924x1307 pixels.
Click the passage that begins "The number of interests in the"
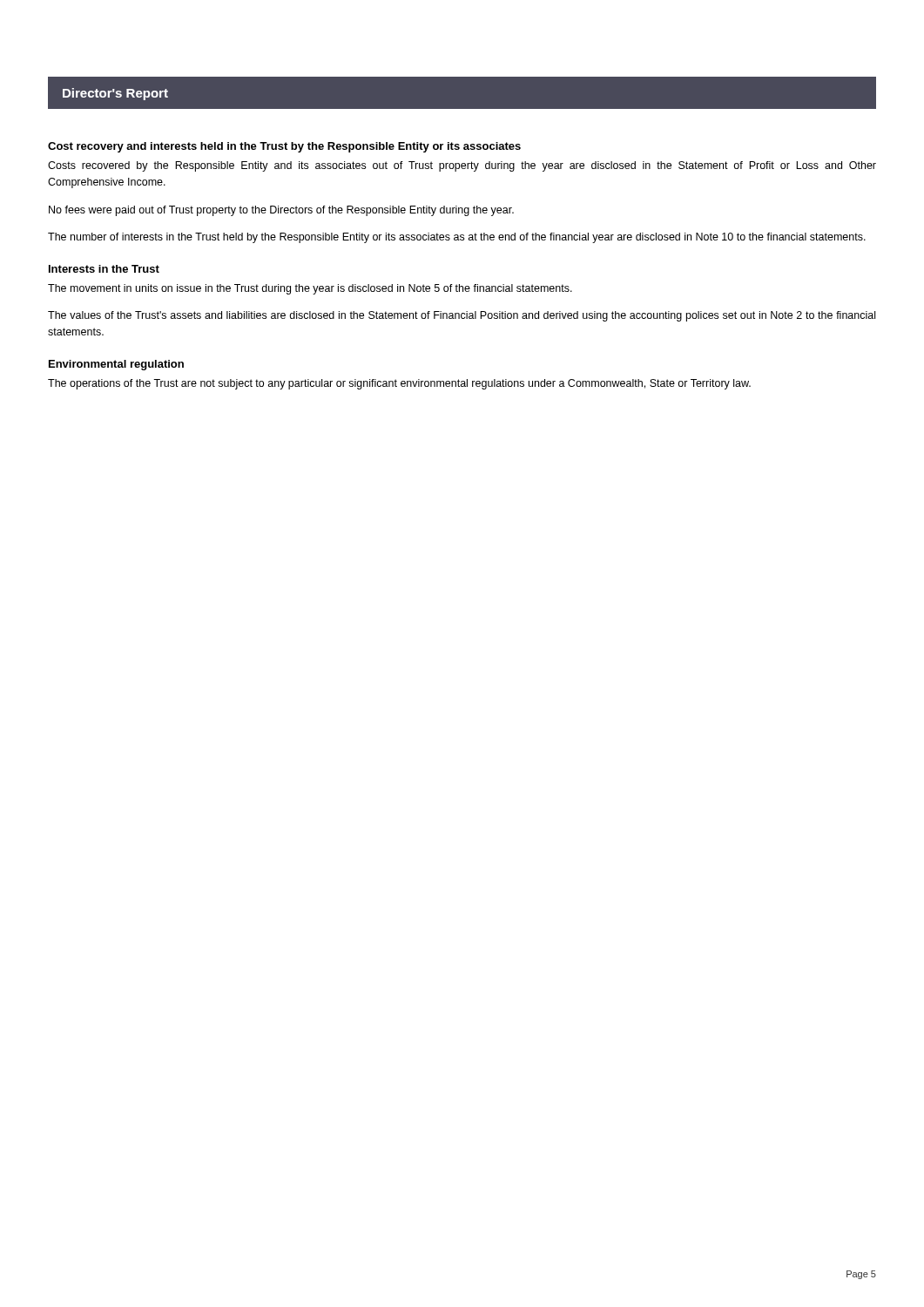click(x=457, y=237)
